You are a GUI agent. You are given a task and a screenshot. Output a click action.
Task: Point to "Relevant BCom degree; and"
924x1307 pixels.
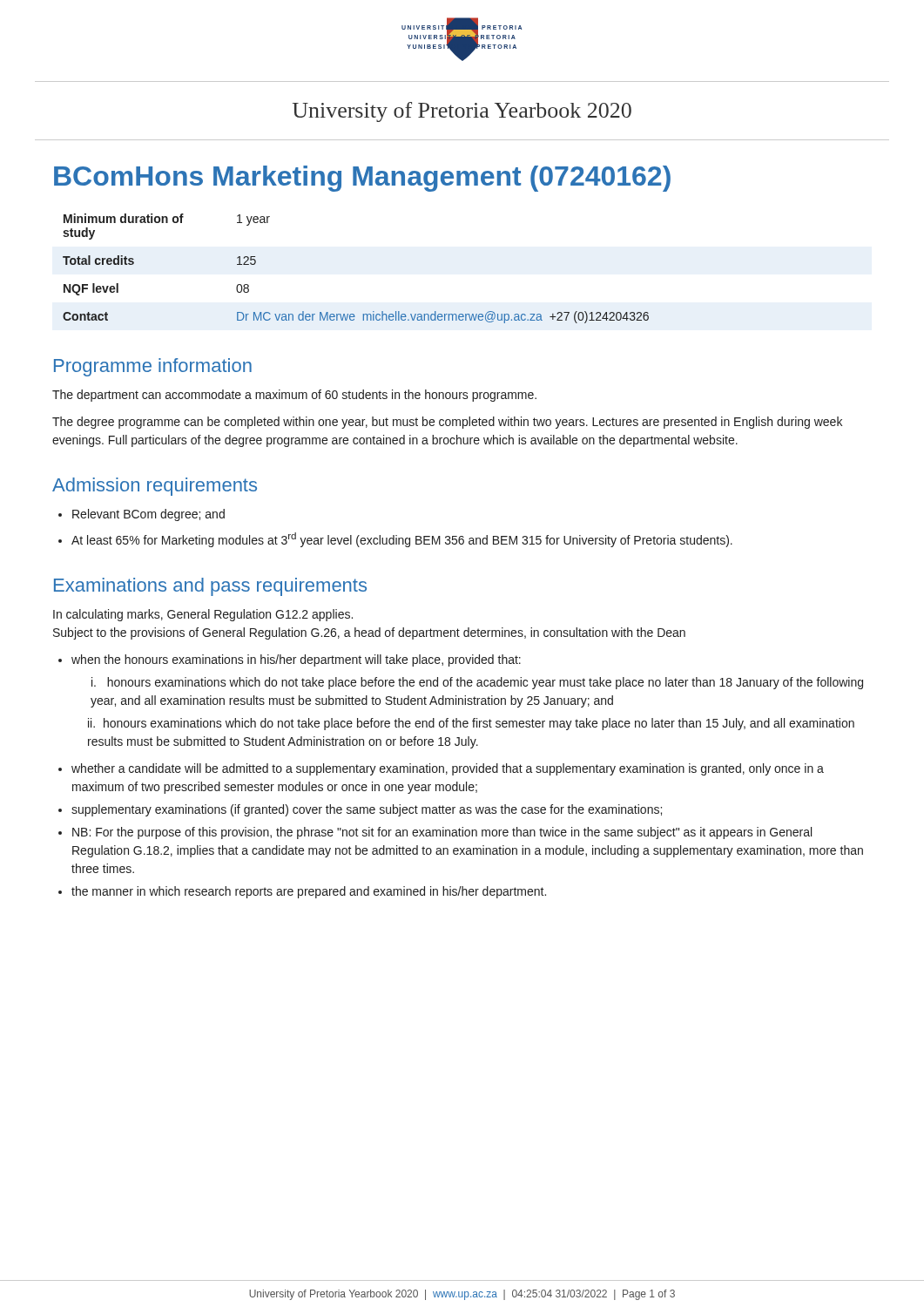pos(142,515)
